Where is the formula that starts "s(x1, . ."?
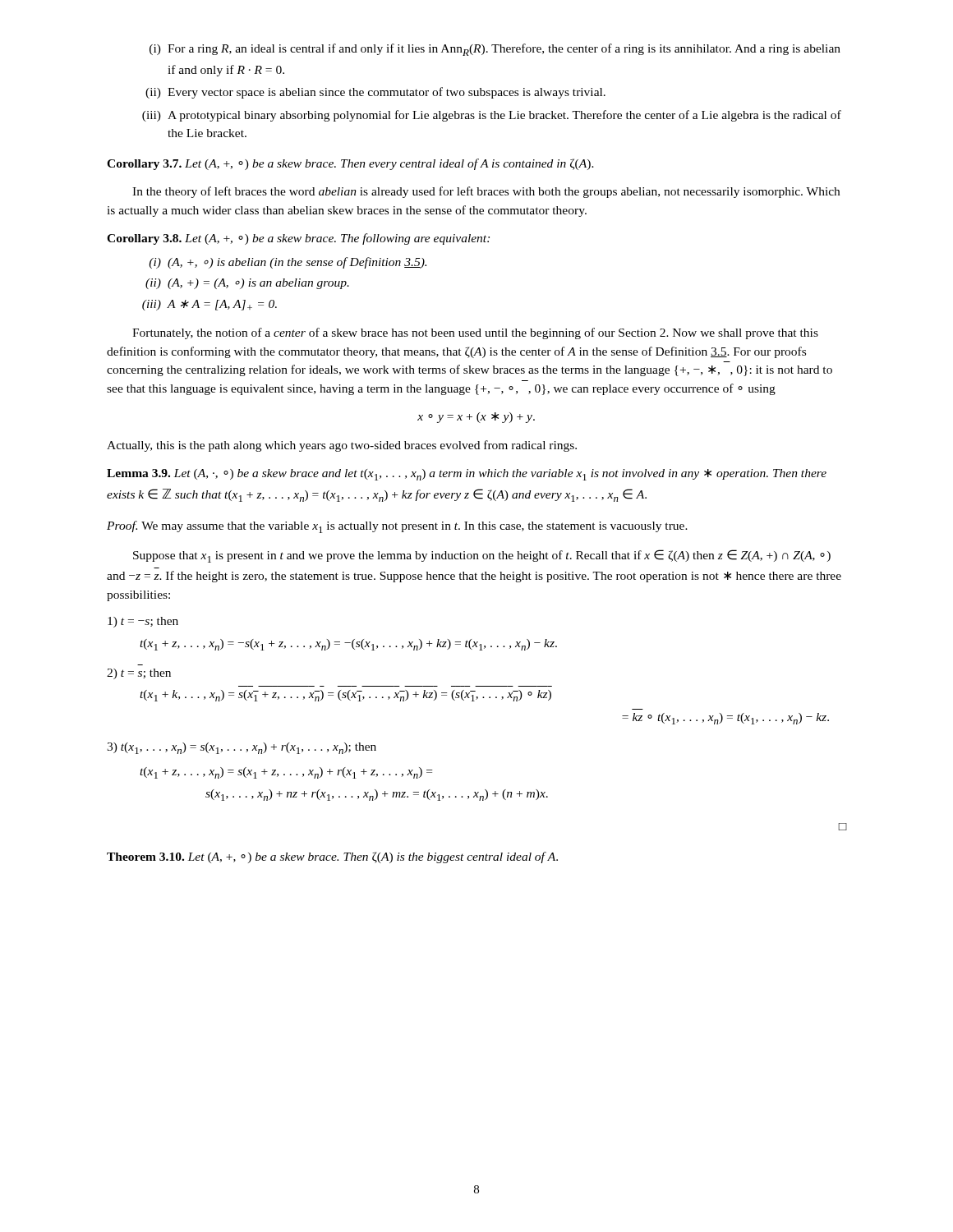The image size is (953, 1232). [377, 795]
